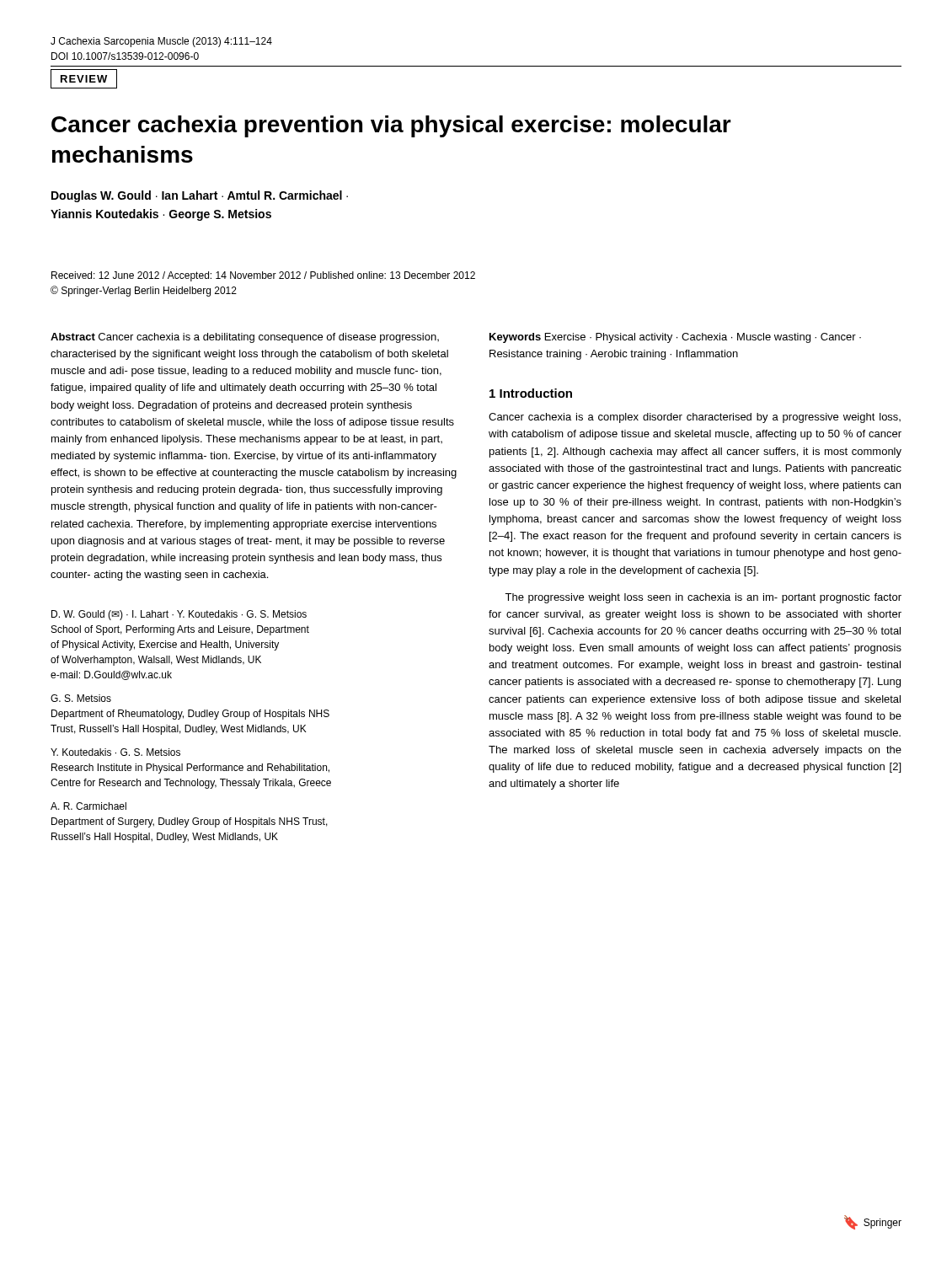Find the text starting "Douglas W. Gould ·"
The height and width of the screenshot is (1264, 952).
(x=200, y=205)
